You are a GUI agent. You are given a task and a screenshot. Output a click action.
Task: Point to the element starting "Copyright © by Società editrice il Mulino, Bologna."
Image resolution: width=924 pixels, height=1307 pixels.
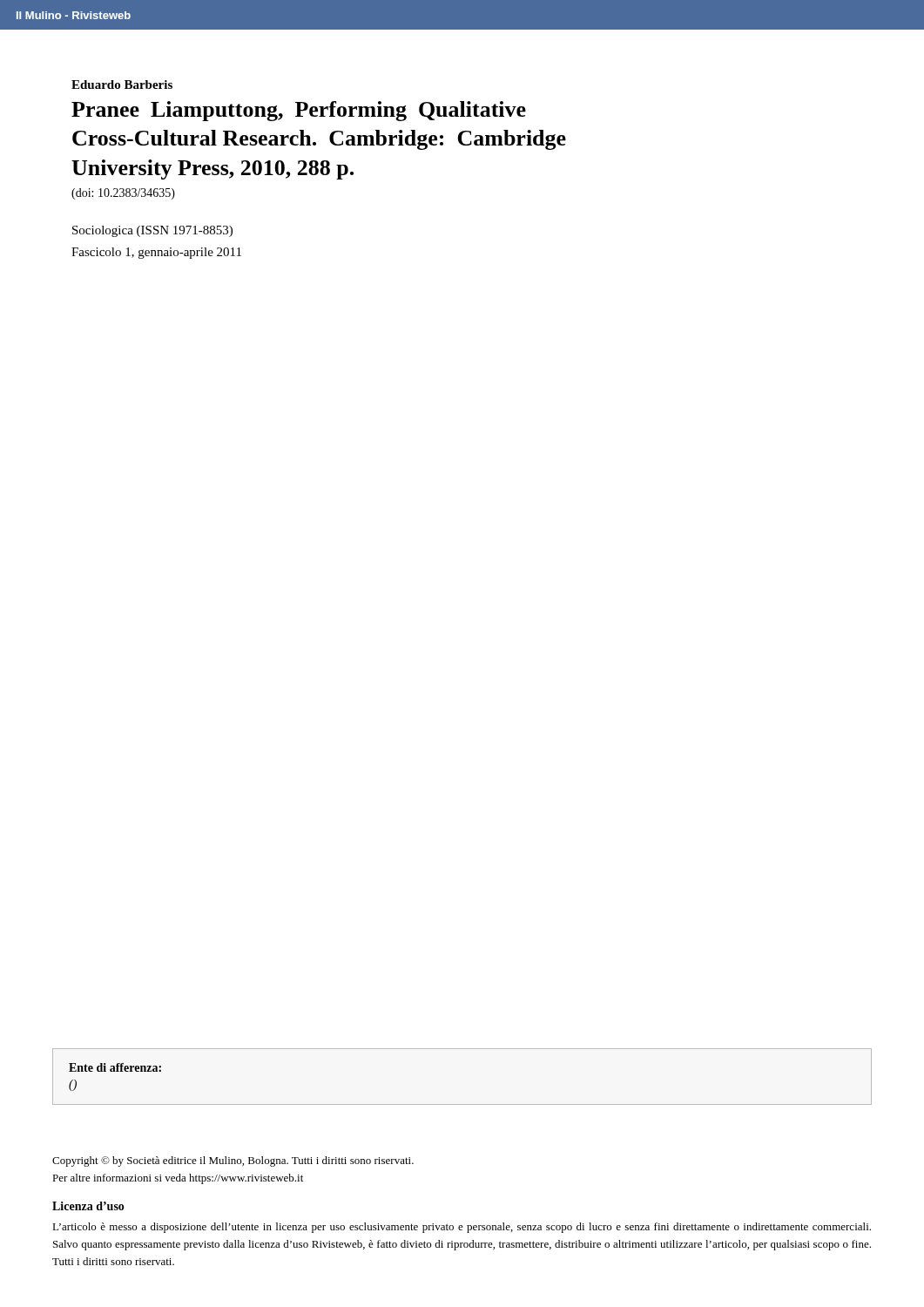click(233, 1169)
